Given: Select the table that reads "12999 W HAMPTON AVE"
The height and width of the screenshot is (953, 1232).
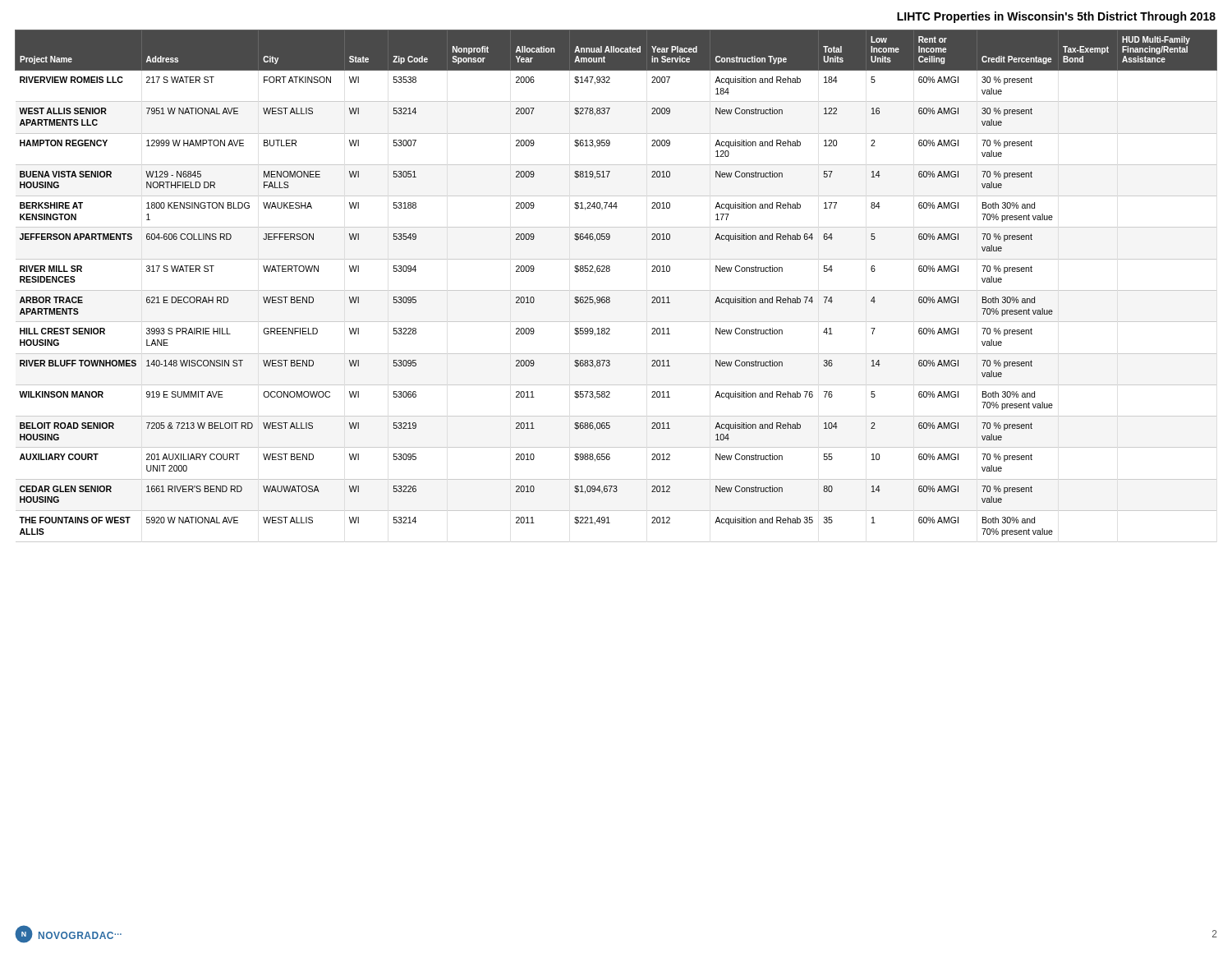Looking at the screenshot, I should (616, 286).
